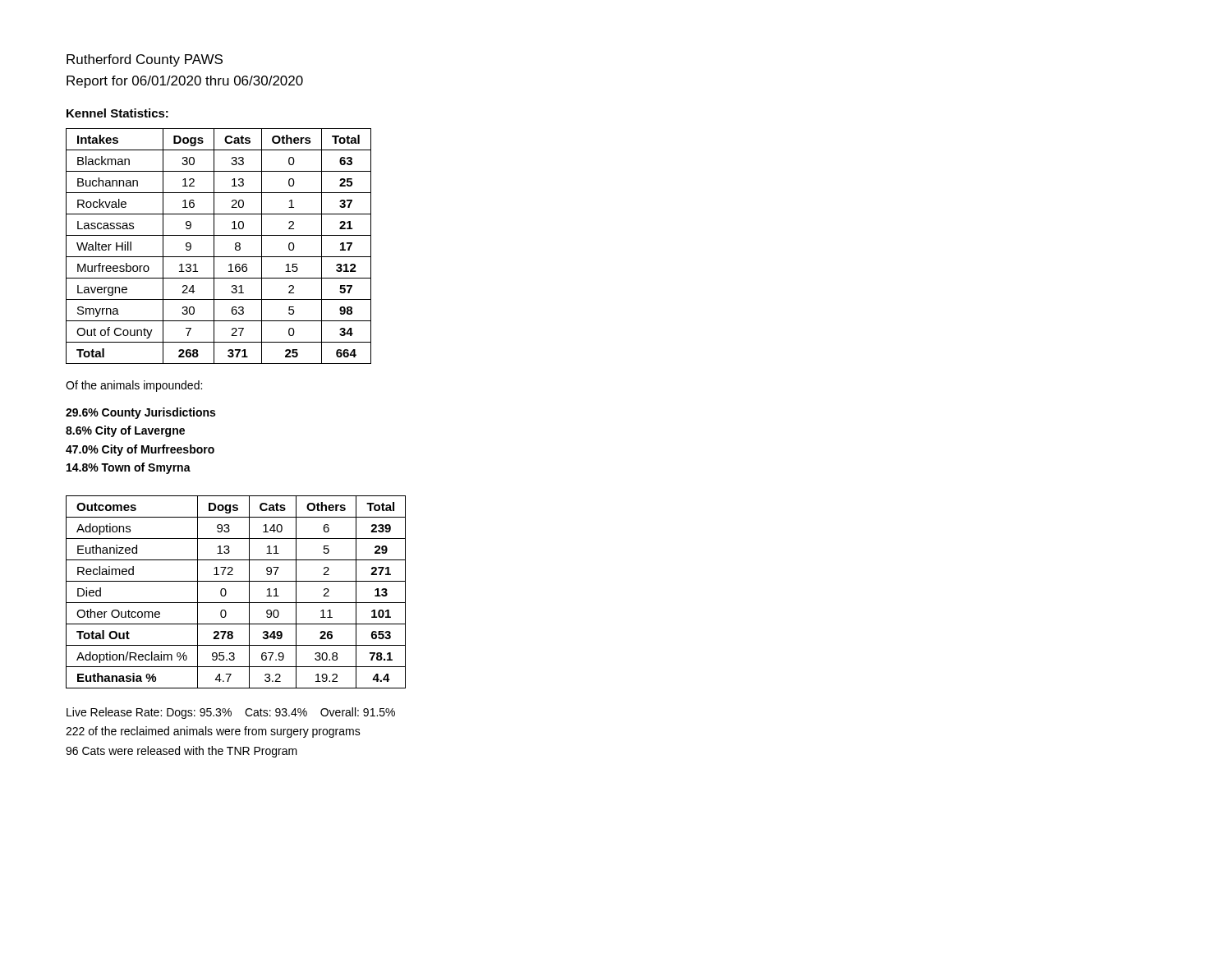
Task: Select the table that reads "Out of County"
Action: 616,246
